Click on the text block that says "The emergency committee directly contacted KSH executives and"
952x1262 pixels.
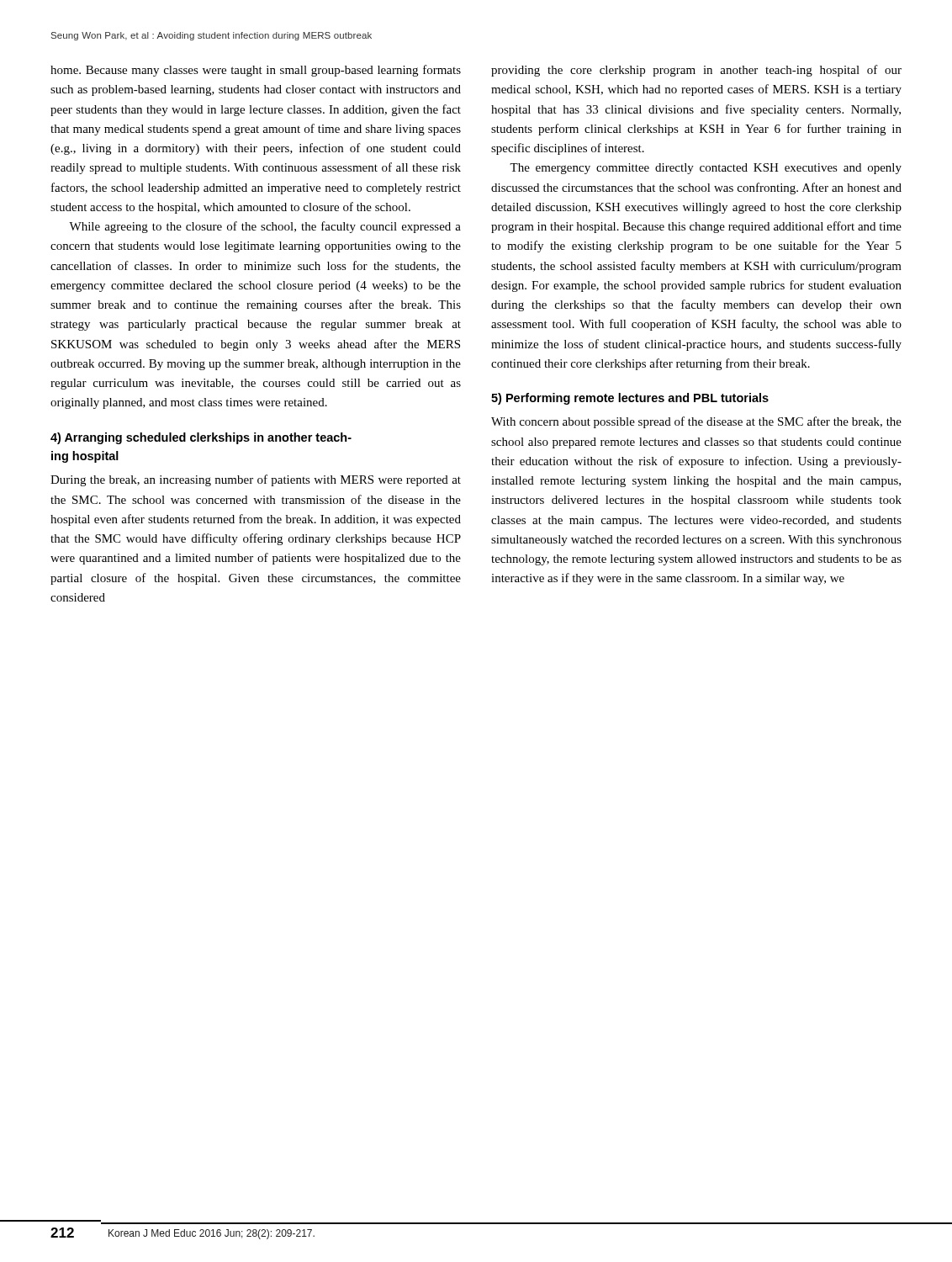coord(696,265)
